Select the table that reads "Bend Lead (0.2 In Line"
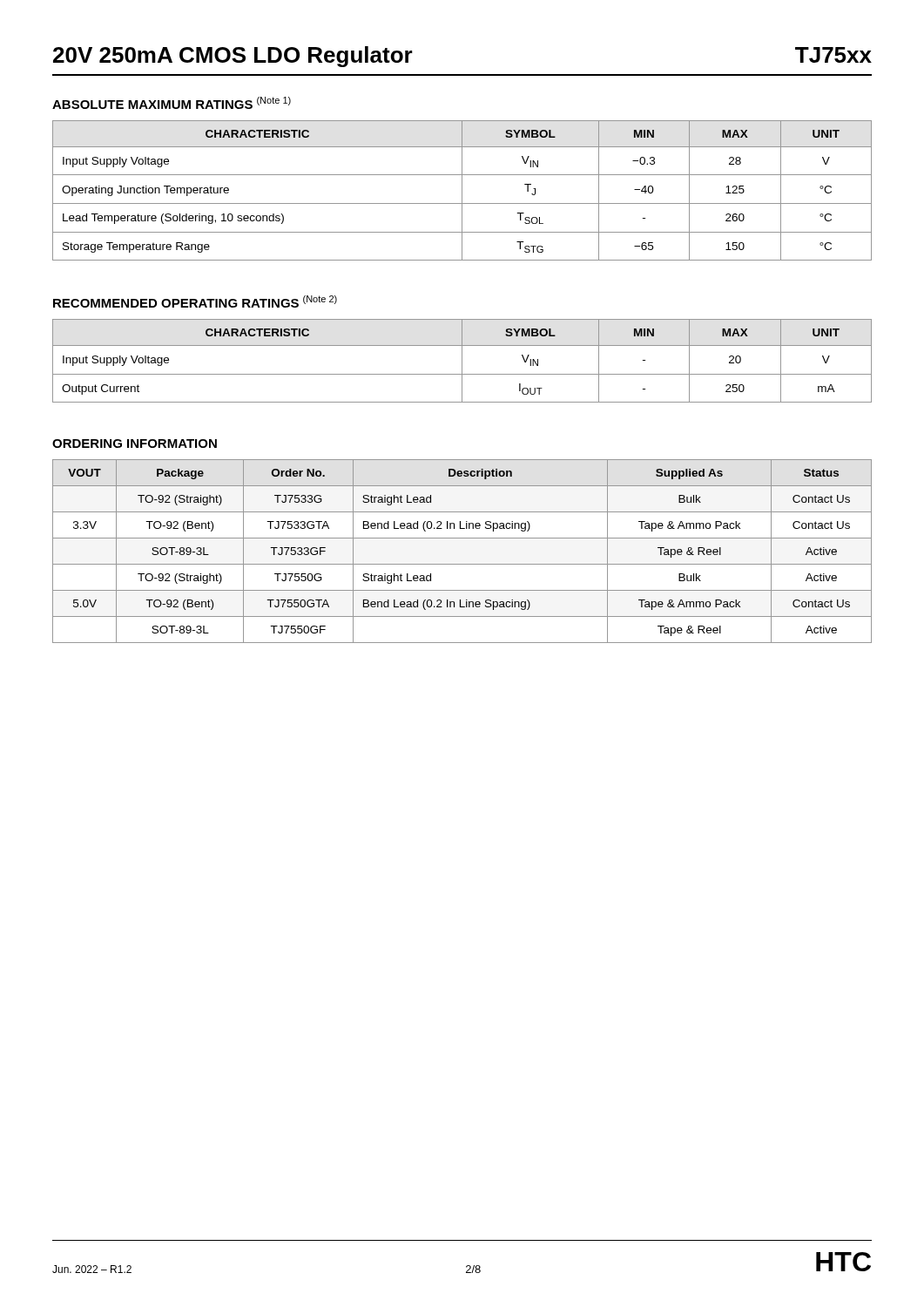Viewport: 924px width, 1307px height. 462,551
